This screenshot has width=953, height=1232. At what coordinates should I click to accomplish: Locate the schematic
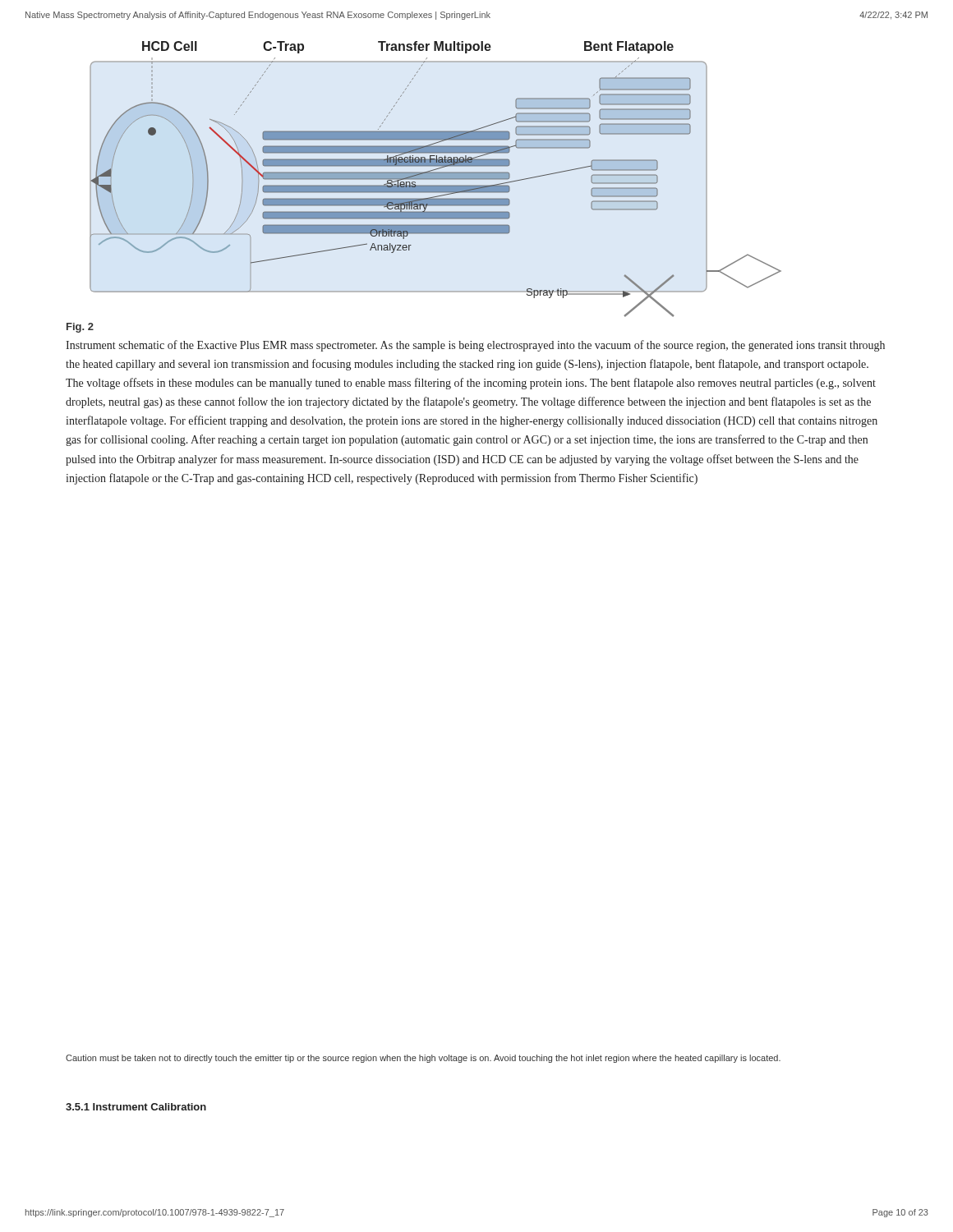[476, 185]
